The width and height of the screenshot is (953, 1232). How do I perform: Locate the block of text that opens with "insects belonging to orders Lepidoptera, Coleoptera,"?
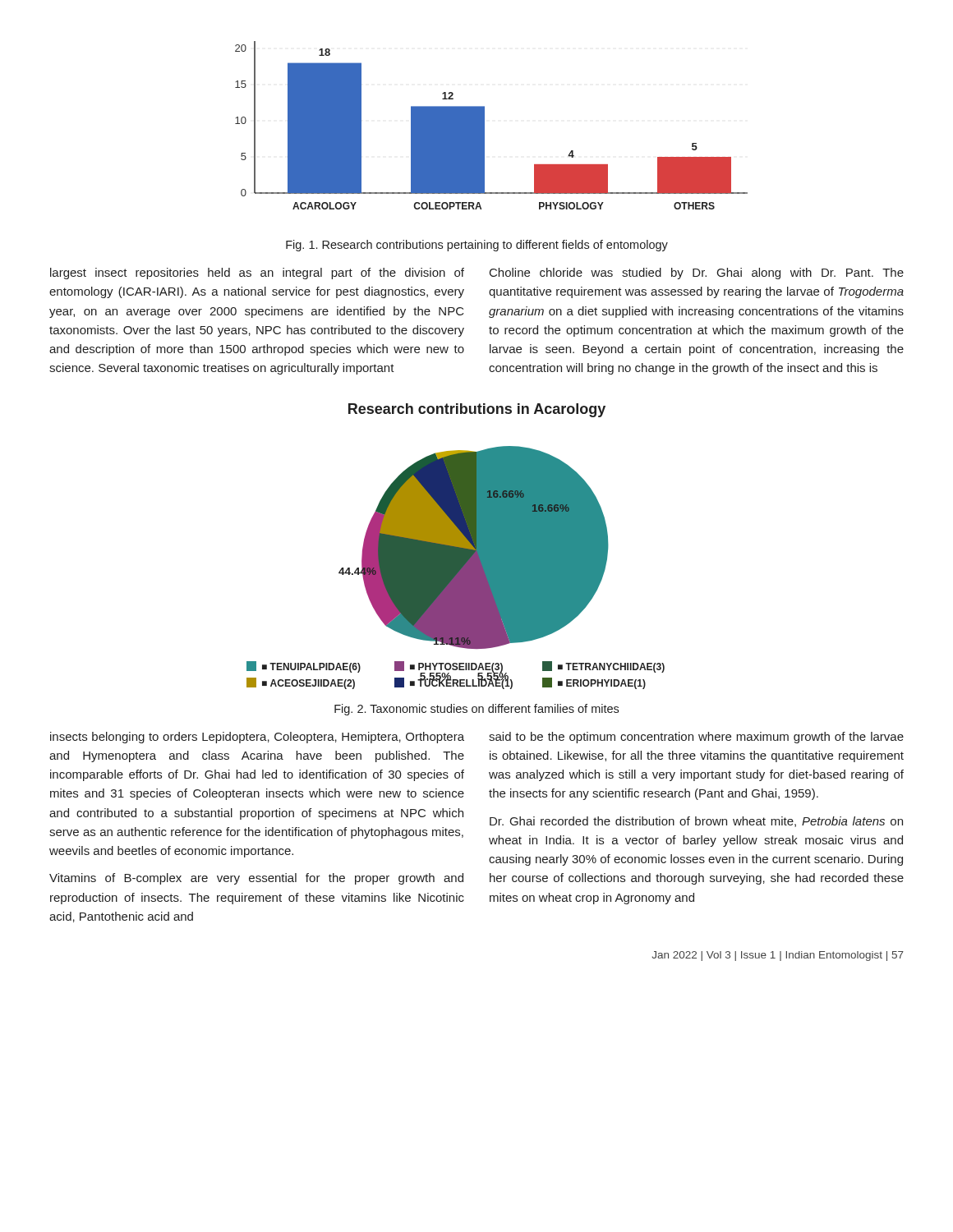click(257, 826)
